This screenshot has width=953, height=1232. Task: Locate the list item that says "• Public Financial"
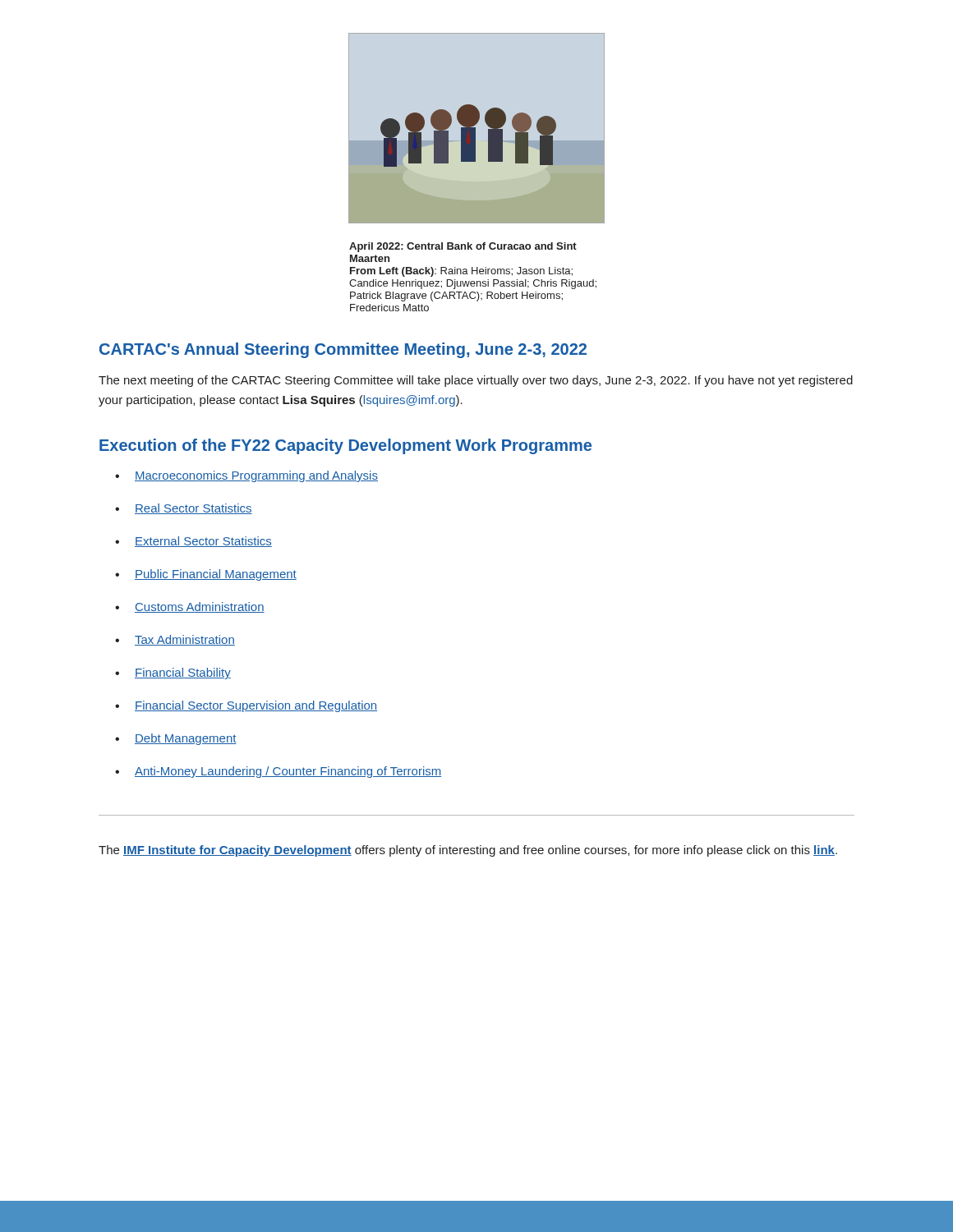coord(206,575)
